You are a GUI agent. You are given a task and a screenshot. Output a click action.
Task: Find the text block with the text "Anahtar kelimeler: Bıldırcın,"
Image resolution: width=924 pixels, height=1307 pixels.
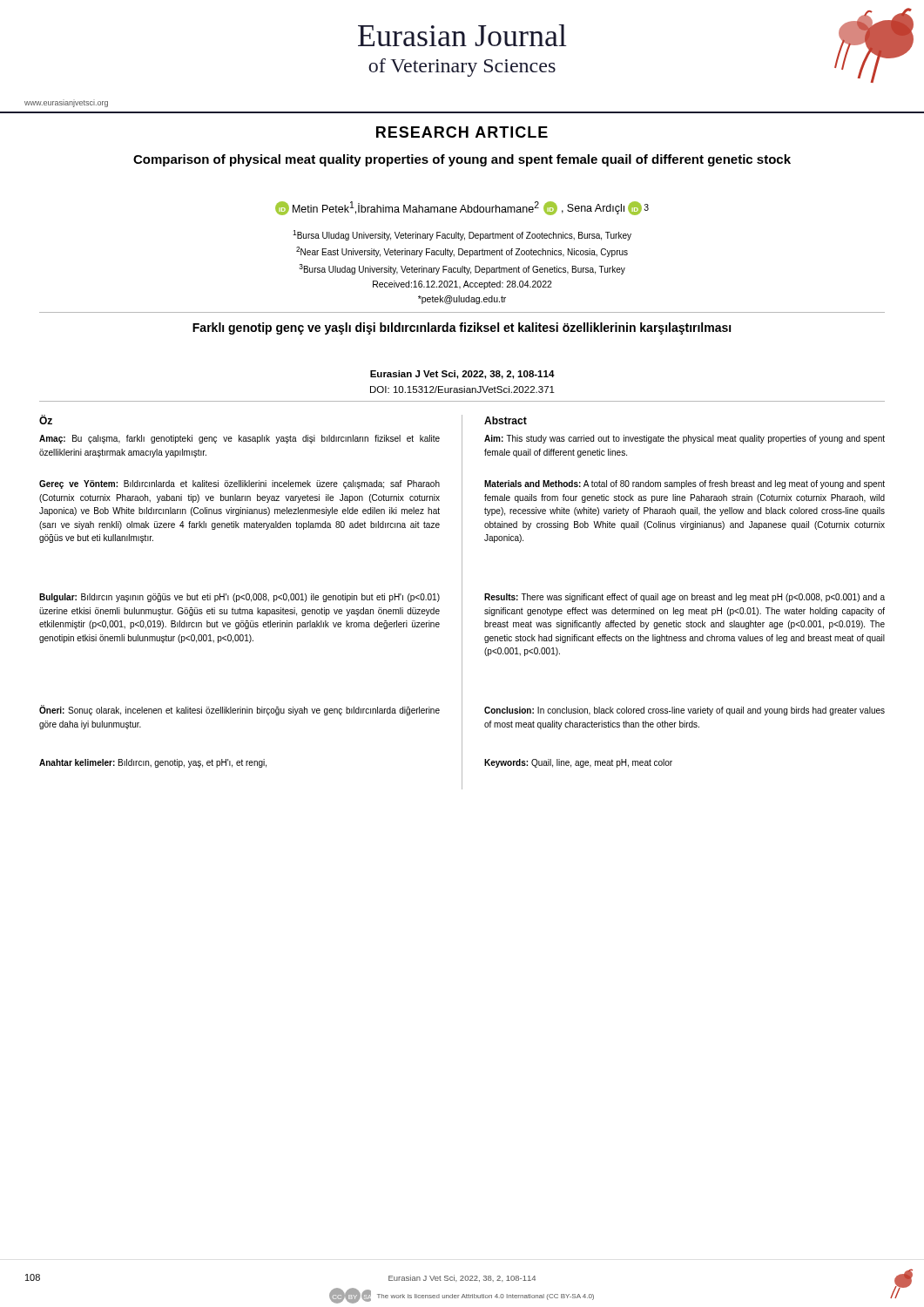click(153, 763)
